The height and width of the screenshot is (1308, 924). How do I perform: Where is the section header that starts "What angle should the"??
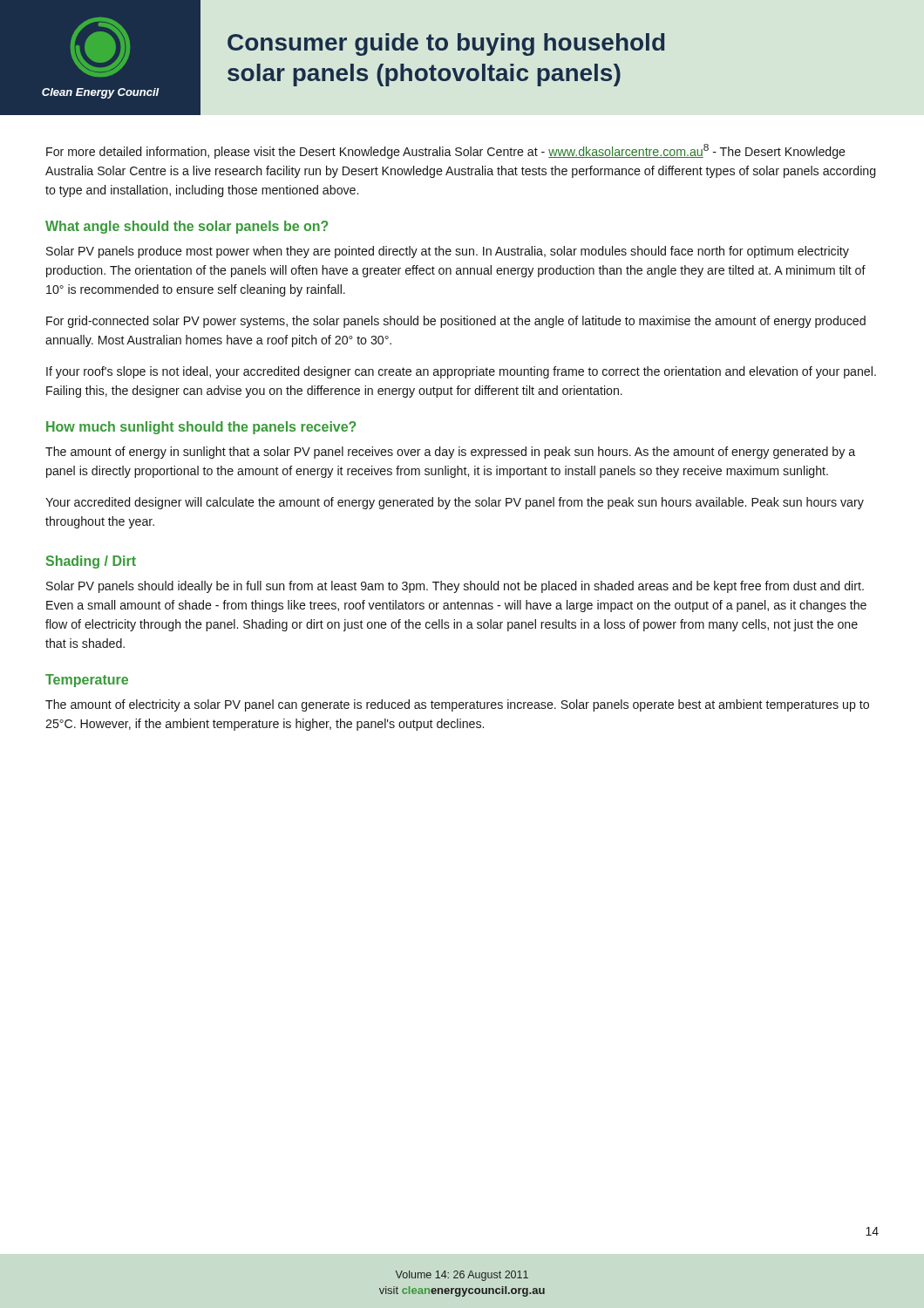click(187, 226)
